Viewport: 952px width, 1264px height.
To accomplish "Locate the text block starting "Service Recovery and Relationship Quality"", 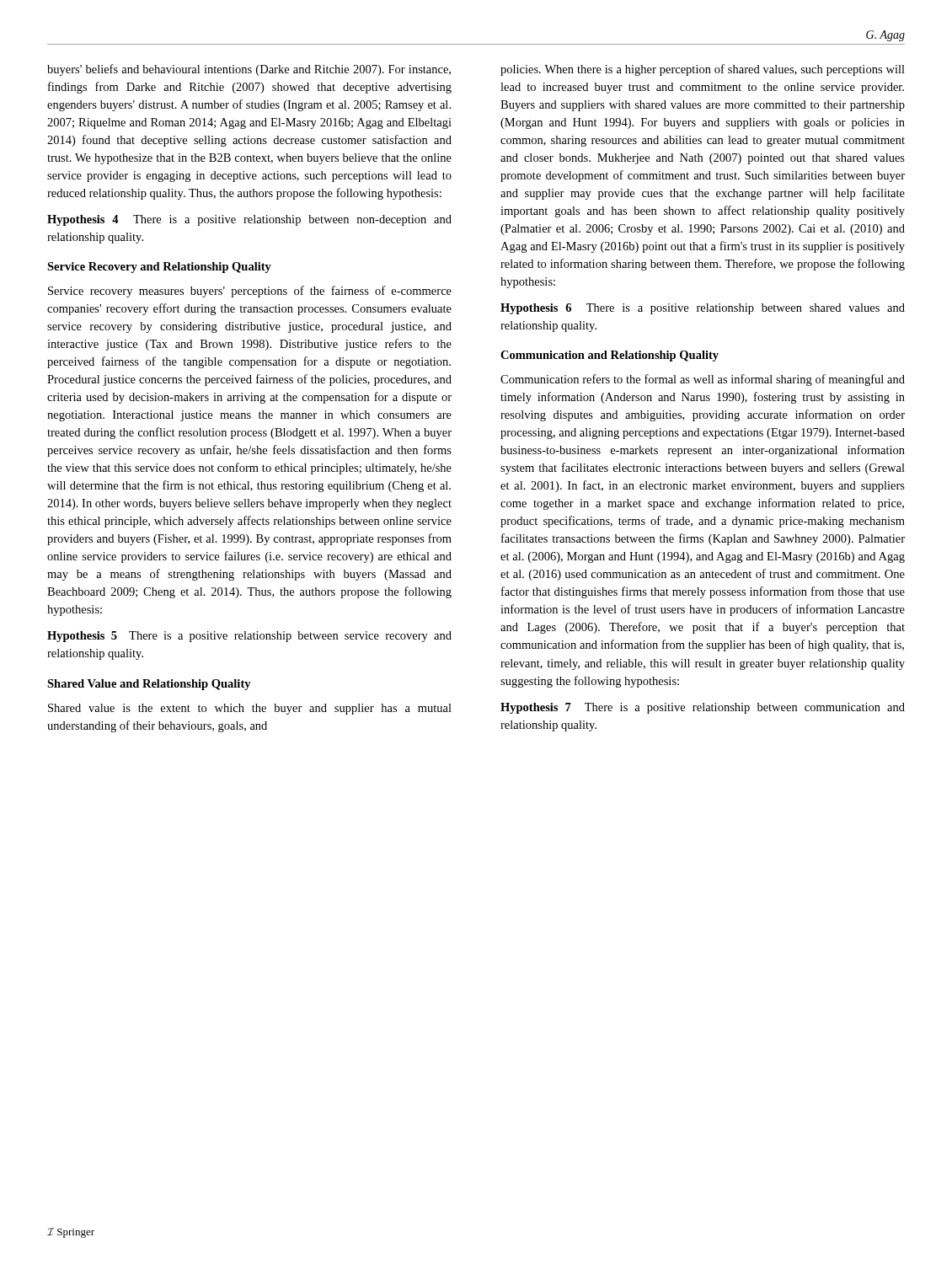I will coord(159,266).
